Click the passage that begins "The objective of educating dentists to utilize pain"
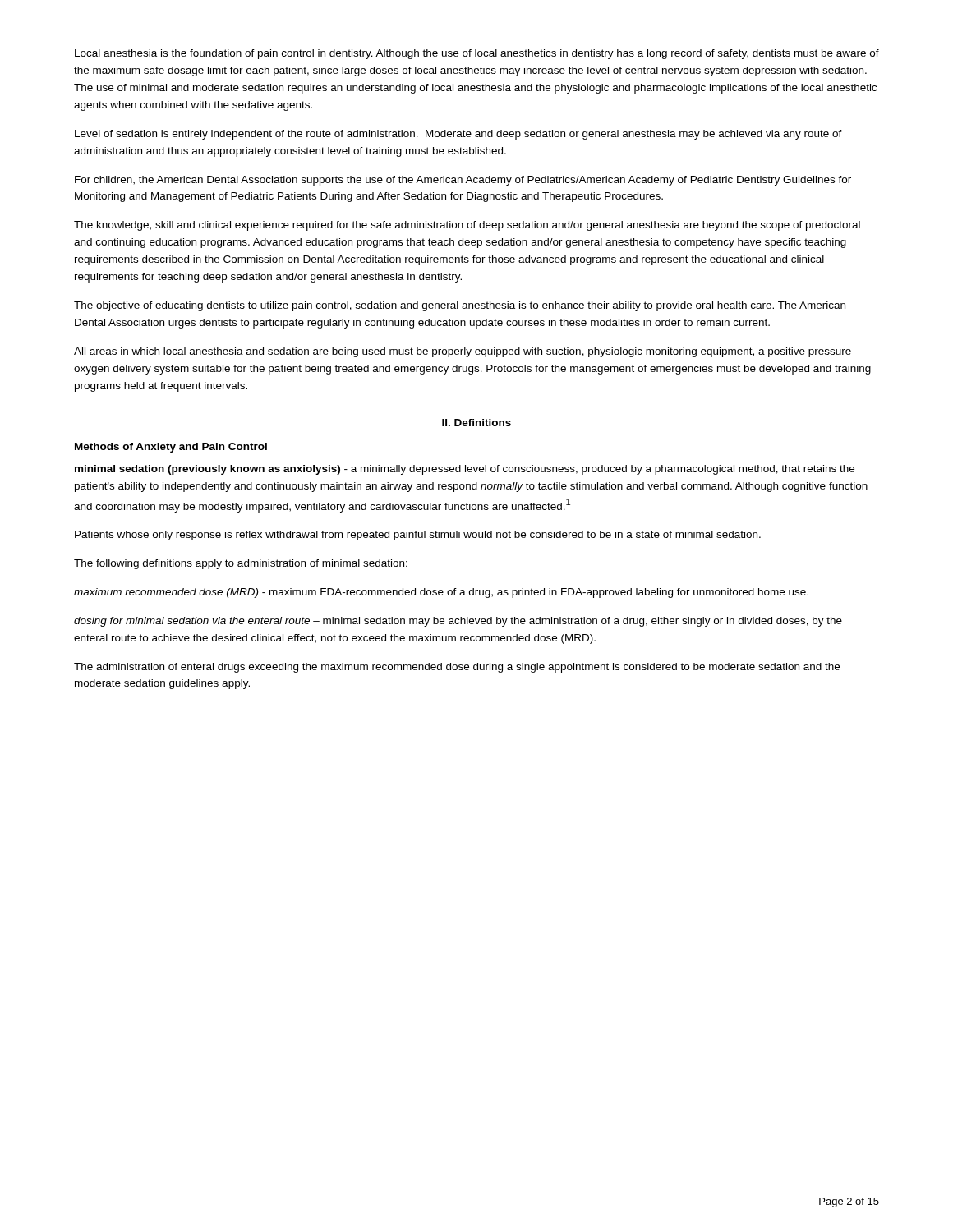This screenshot has height=1232, width=953. click(460, 314)
